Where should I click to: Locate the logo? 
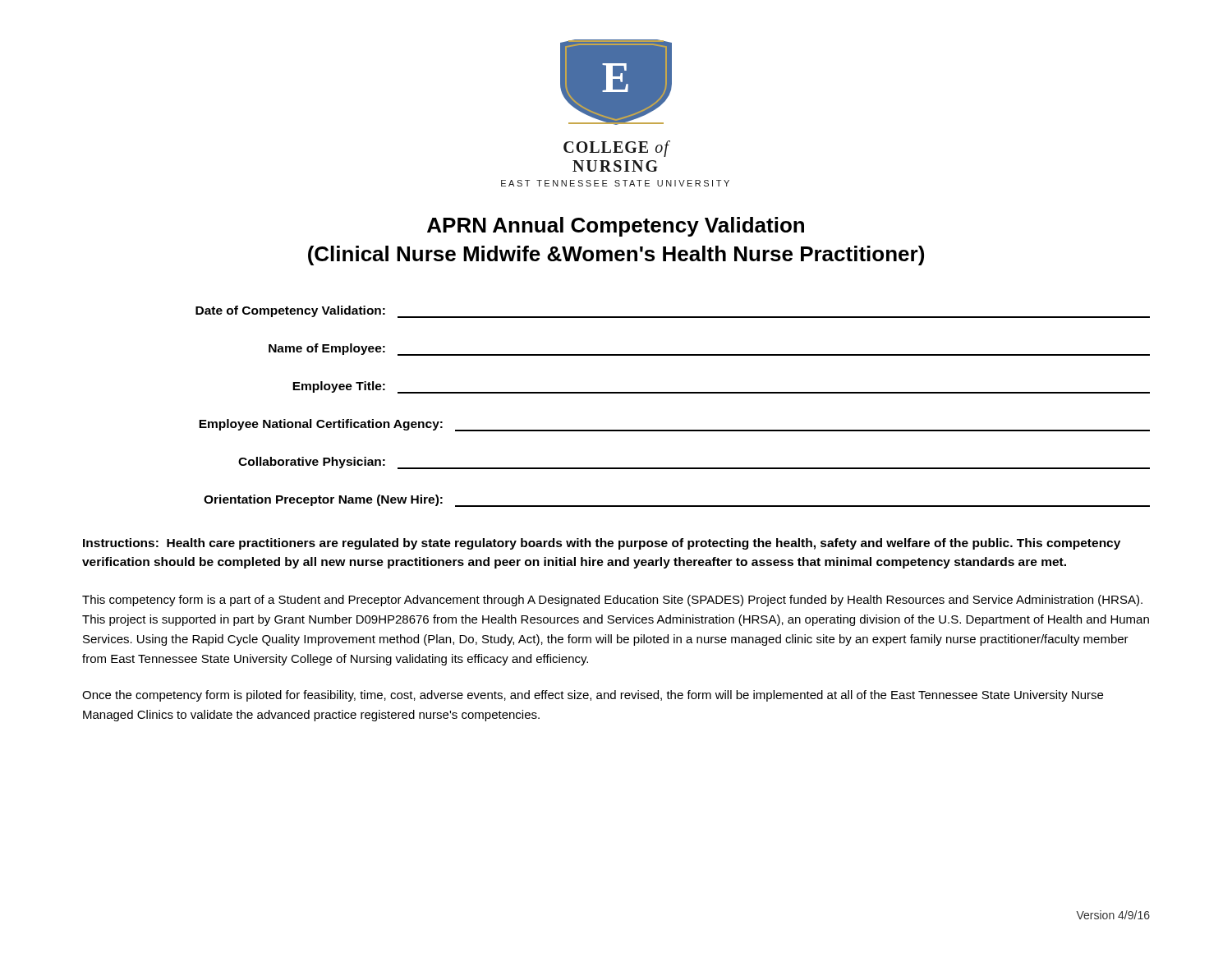(x=616, y=111)
